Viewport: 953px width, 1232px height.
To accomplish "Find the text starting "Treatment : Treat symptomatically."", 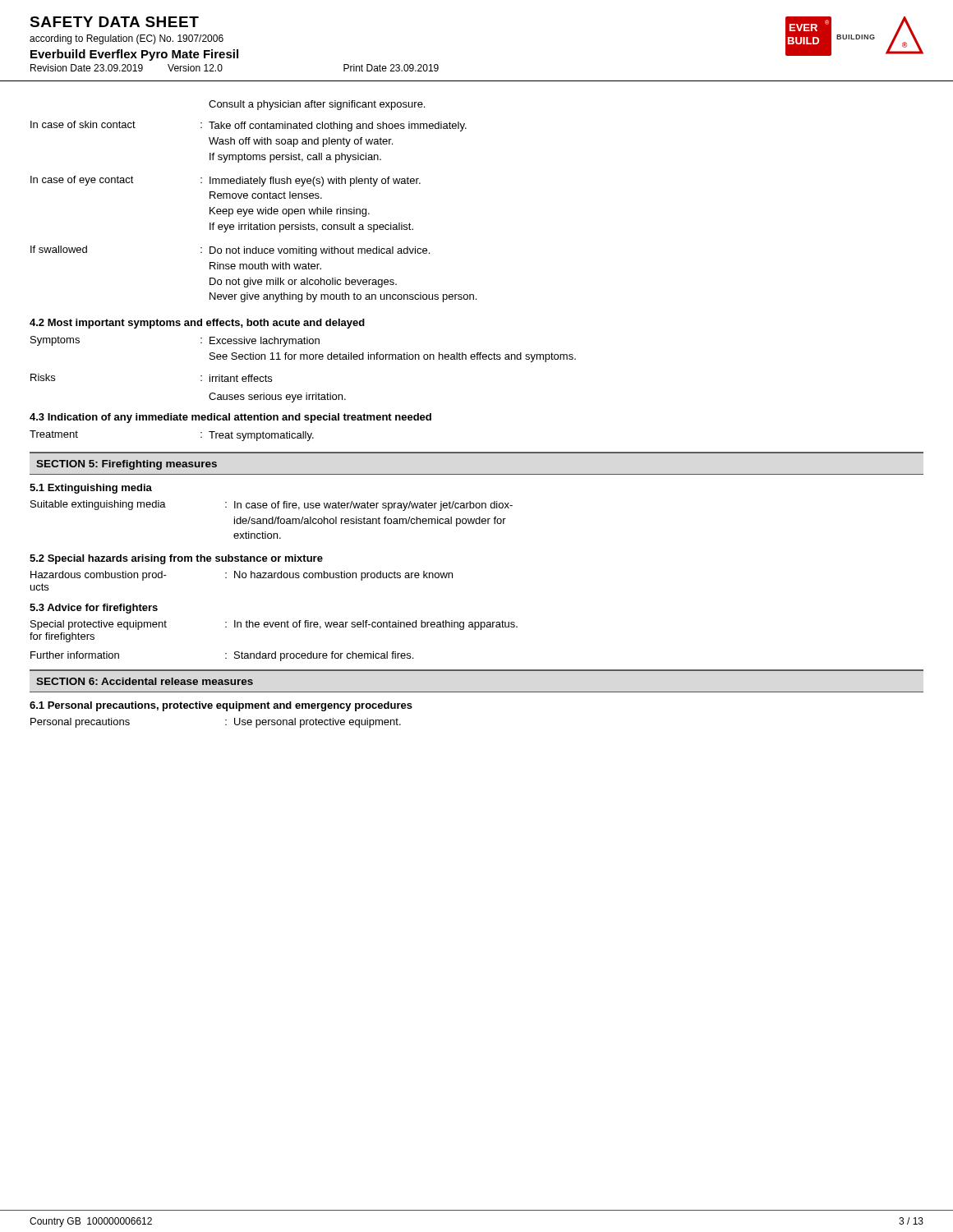I will pyautogui.click(x=46, y=436).
